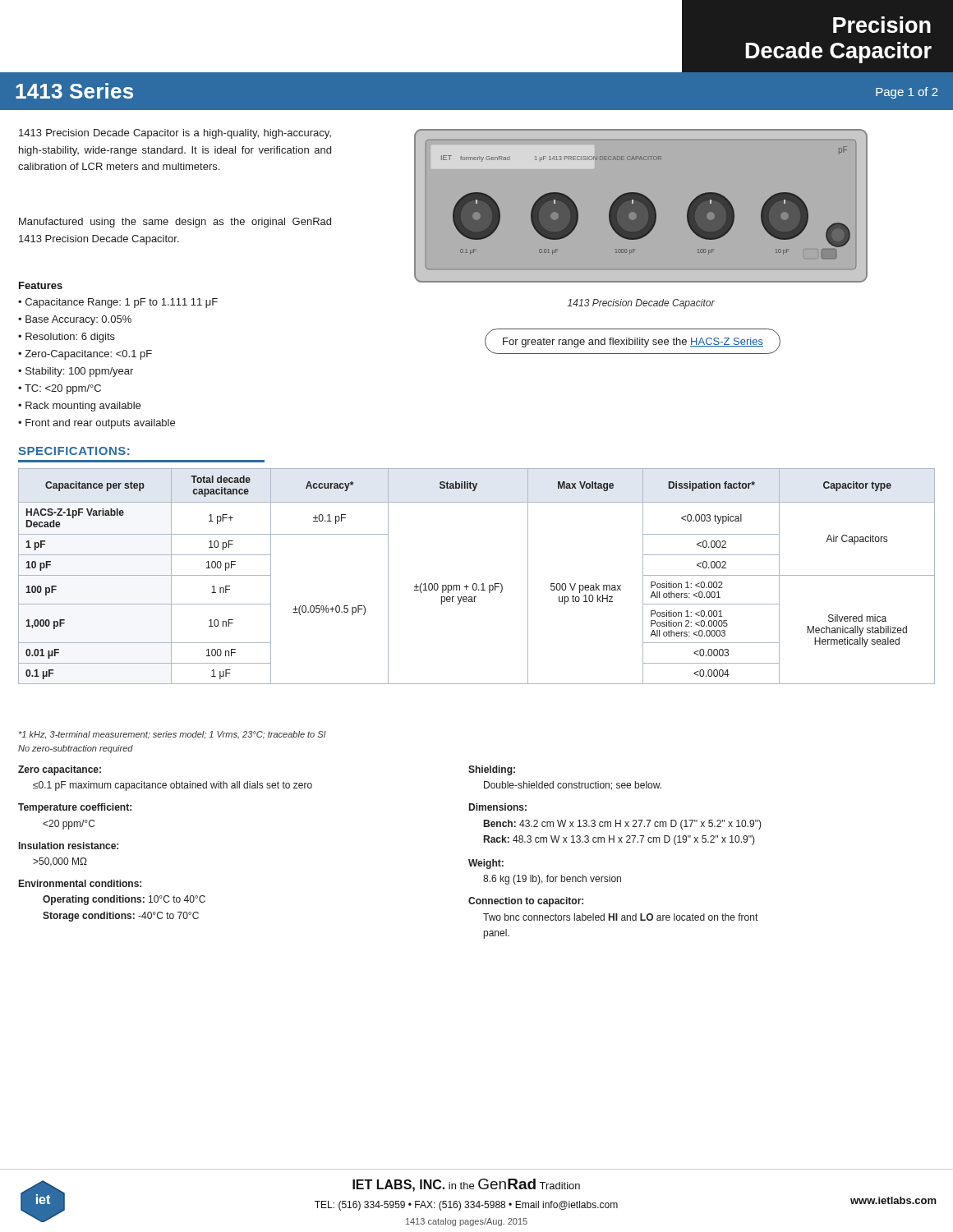Select the table that reads "0.01 μF"
This screenshot has width=953, height=1232.
pos(476,576)
